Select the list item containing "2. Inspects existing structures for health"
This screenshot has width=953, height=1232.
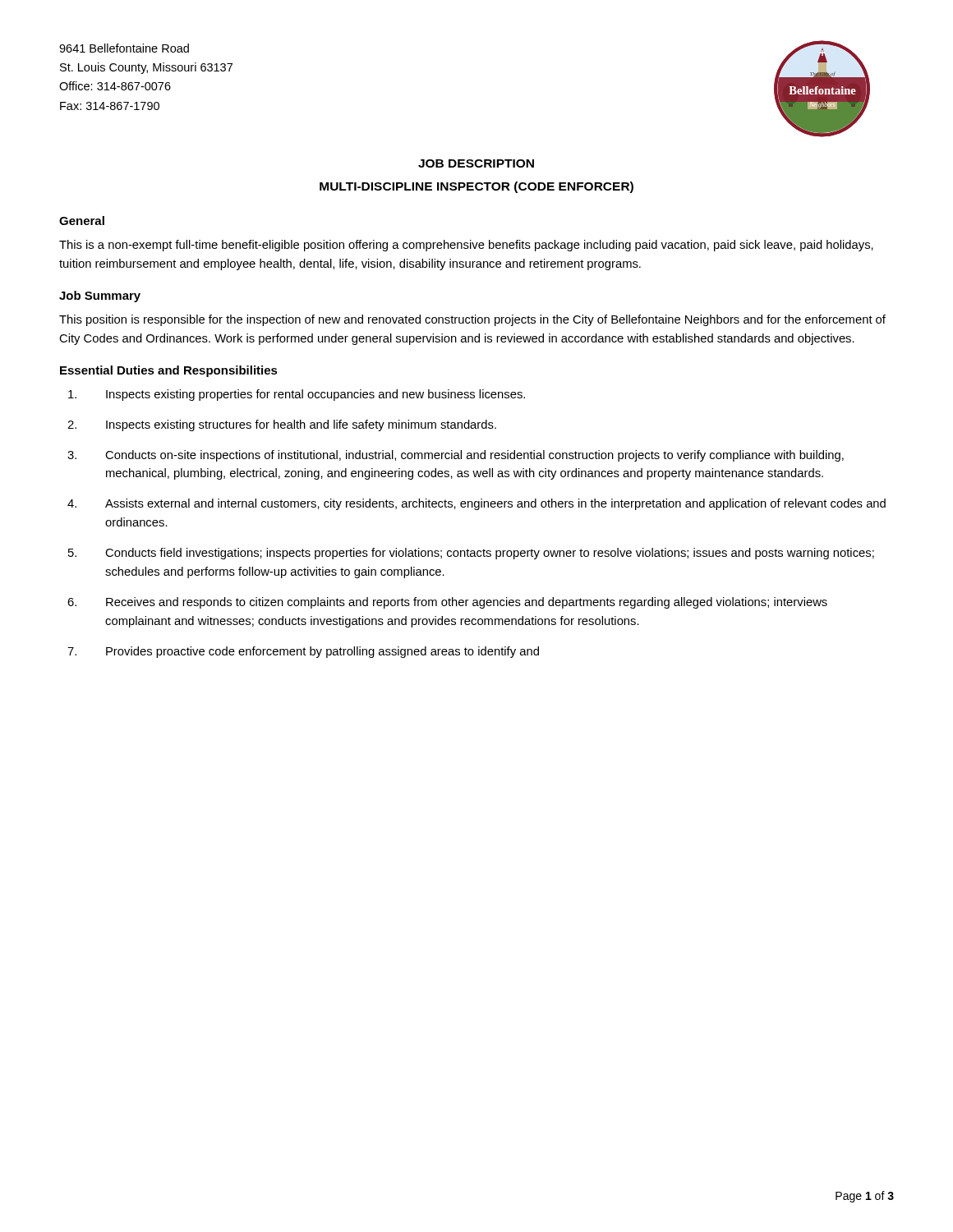pyautogui.click(x=476, y=425)
